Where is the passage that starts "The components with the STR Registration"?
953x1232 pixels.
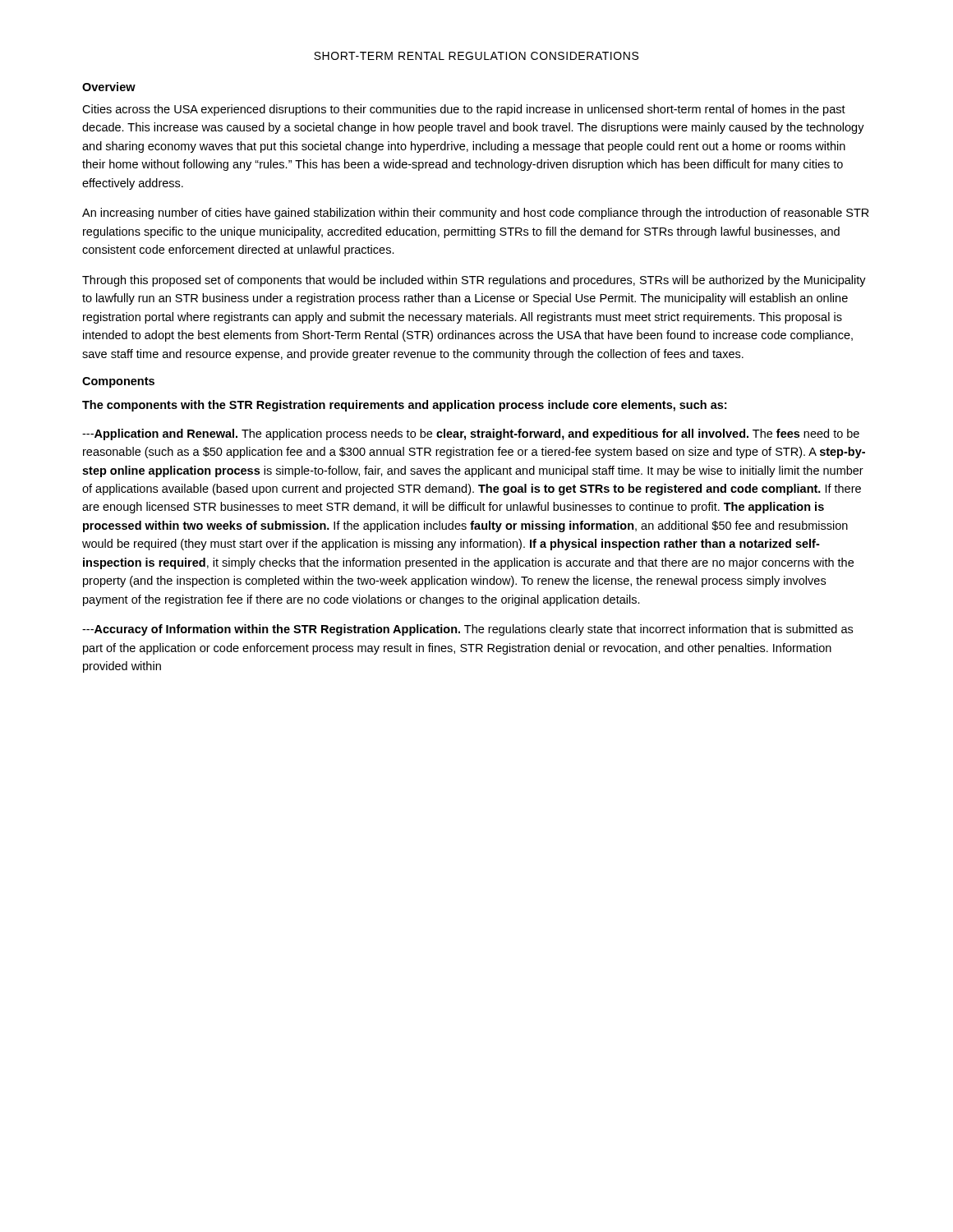click(x=405, y=405)
